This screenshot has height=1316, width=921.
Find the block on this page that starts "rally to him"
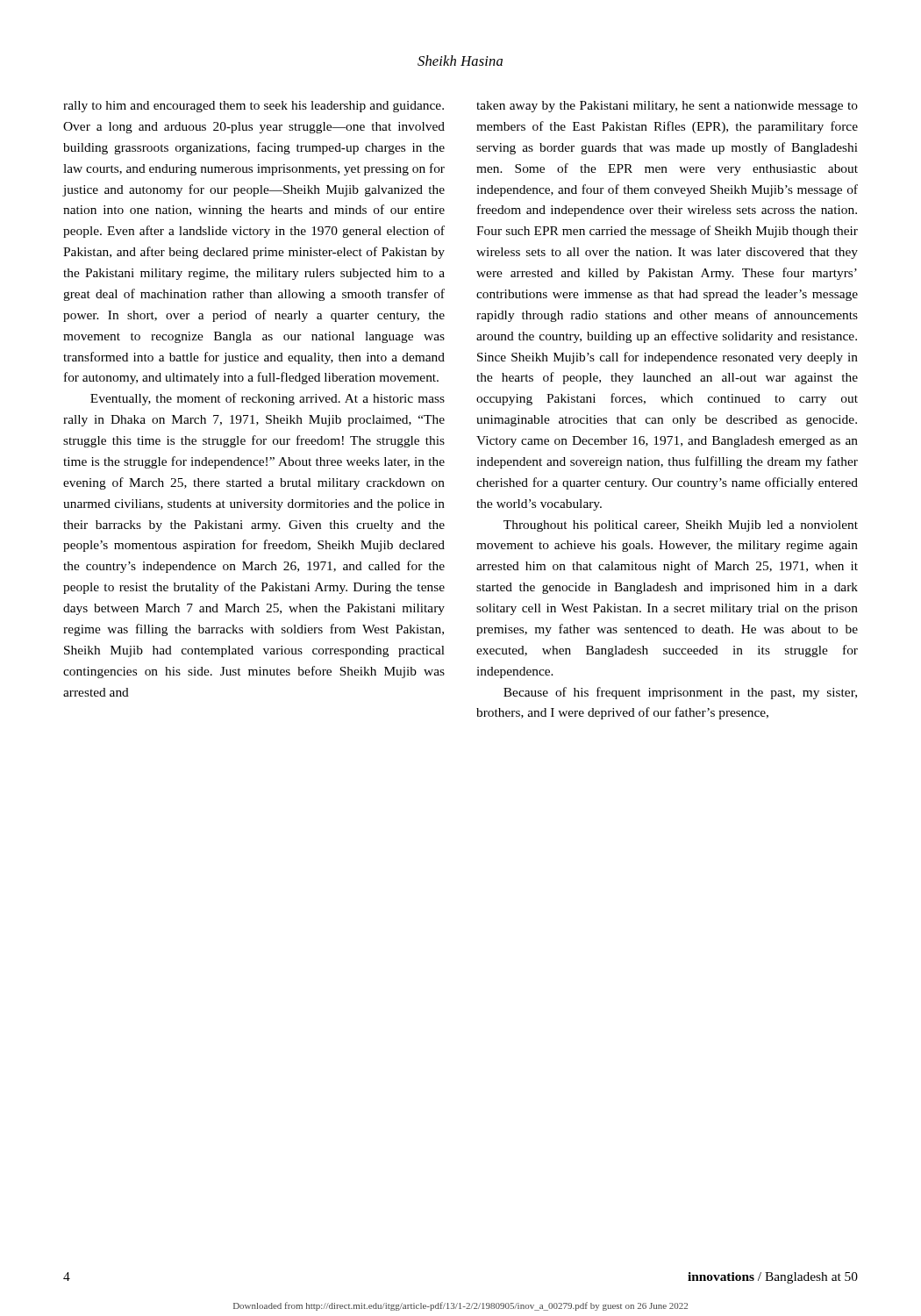tap(254, 398)
